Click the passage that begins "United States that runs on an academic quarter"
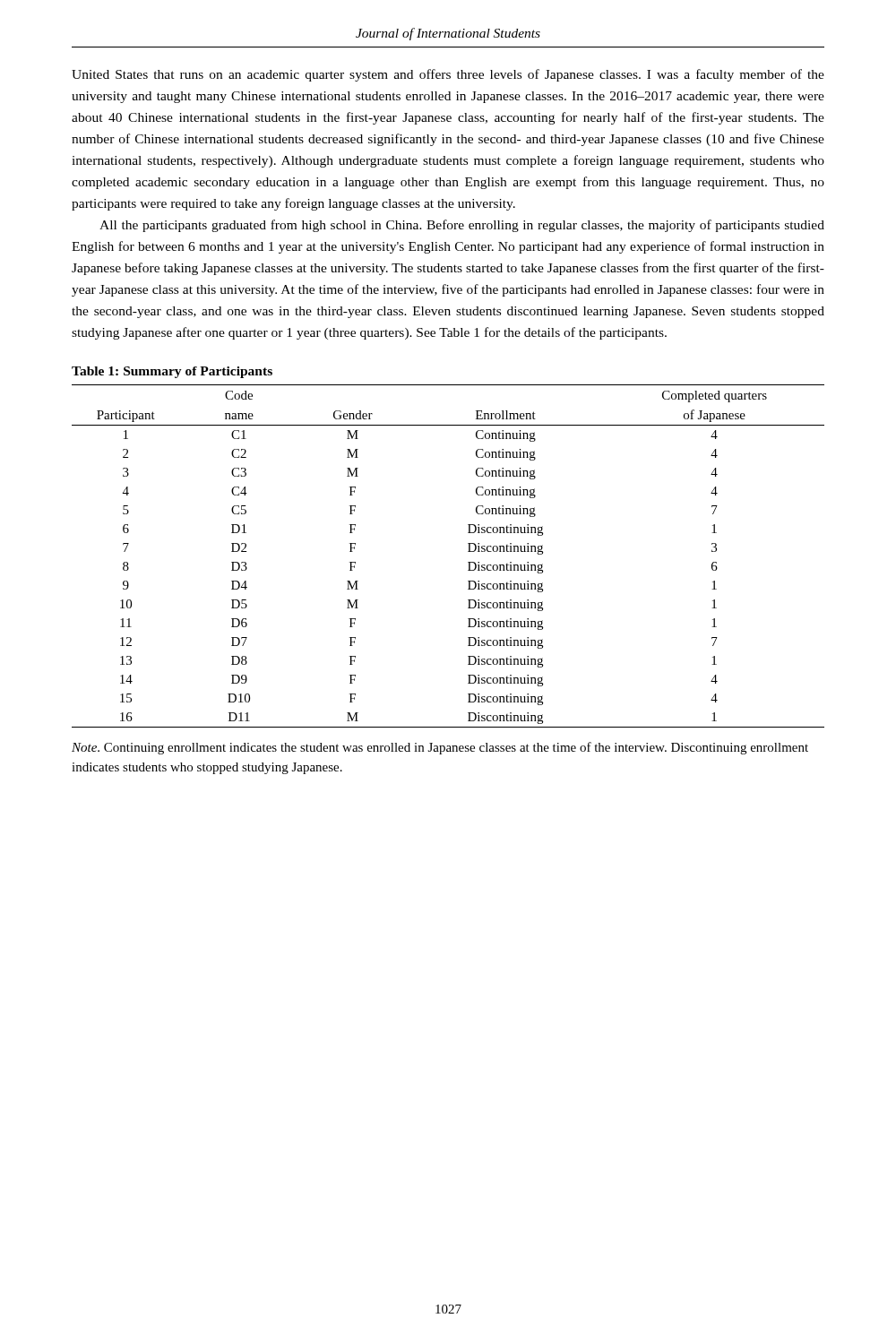Image resolution: width=896 pixels, height=1344 pixels. pos(448,203)
